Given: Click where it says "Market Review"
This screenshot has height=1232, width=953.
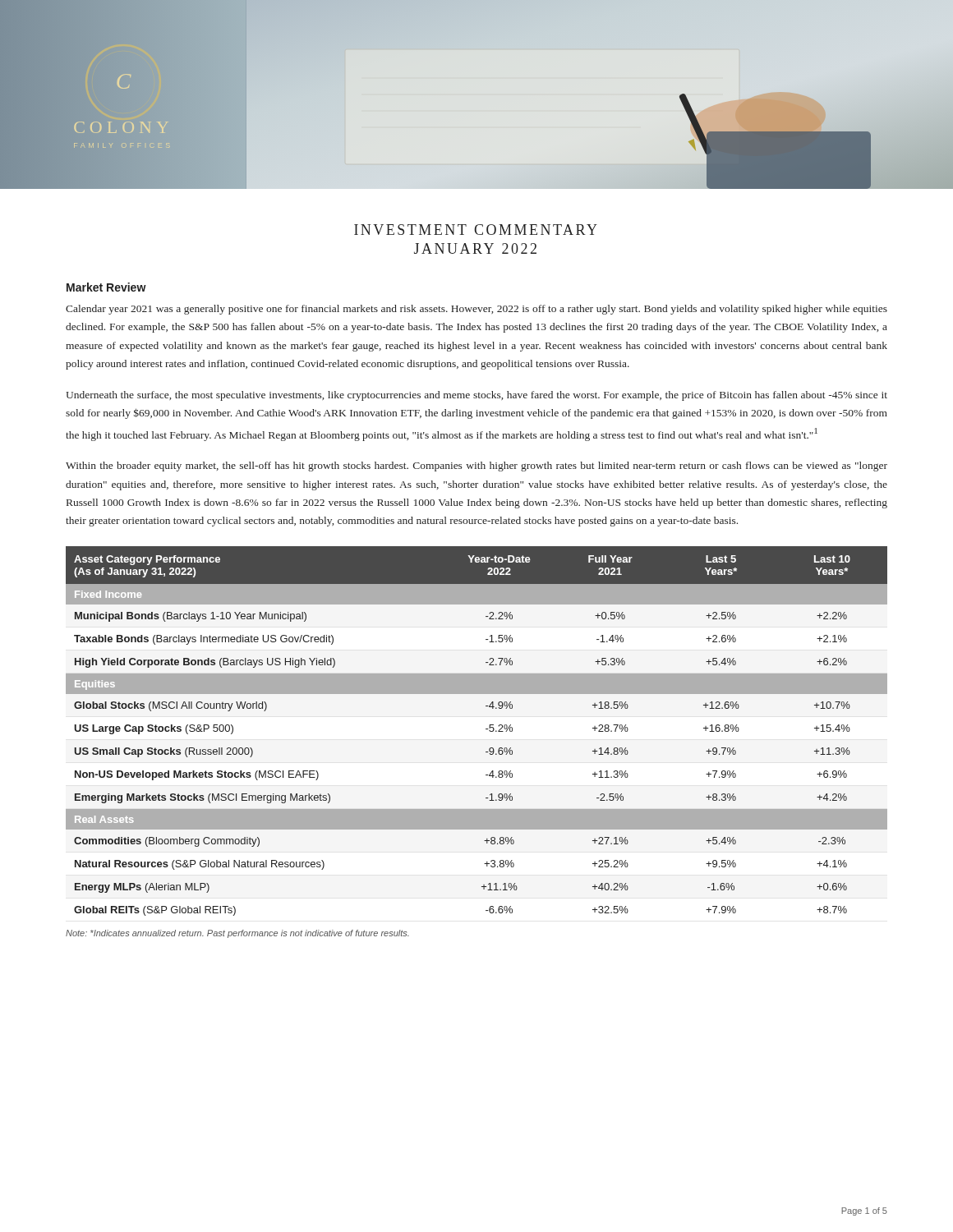Looking at the screenshot, I should click(x=106, y=287).
